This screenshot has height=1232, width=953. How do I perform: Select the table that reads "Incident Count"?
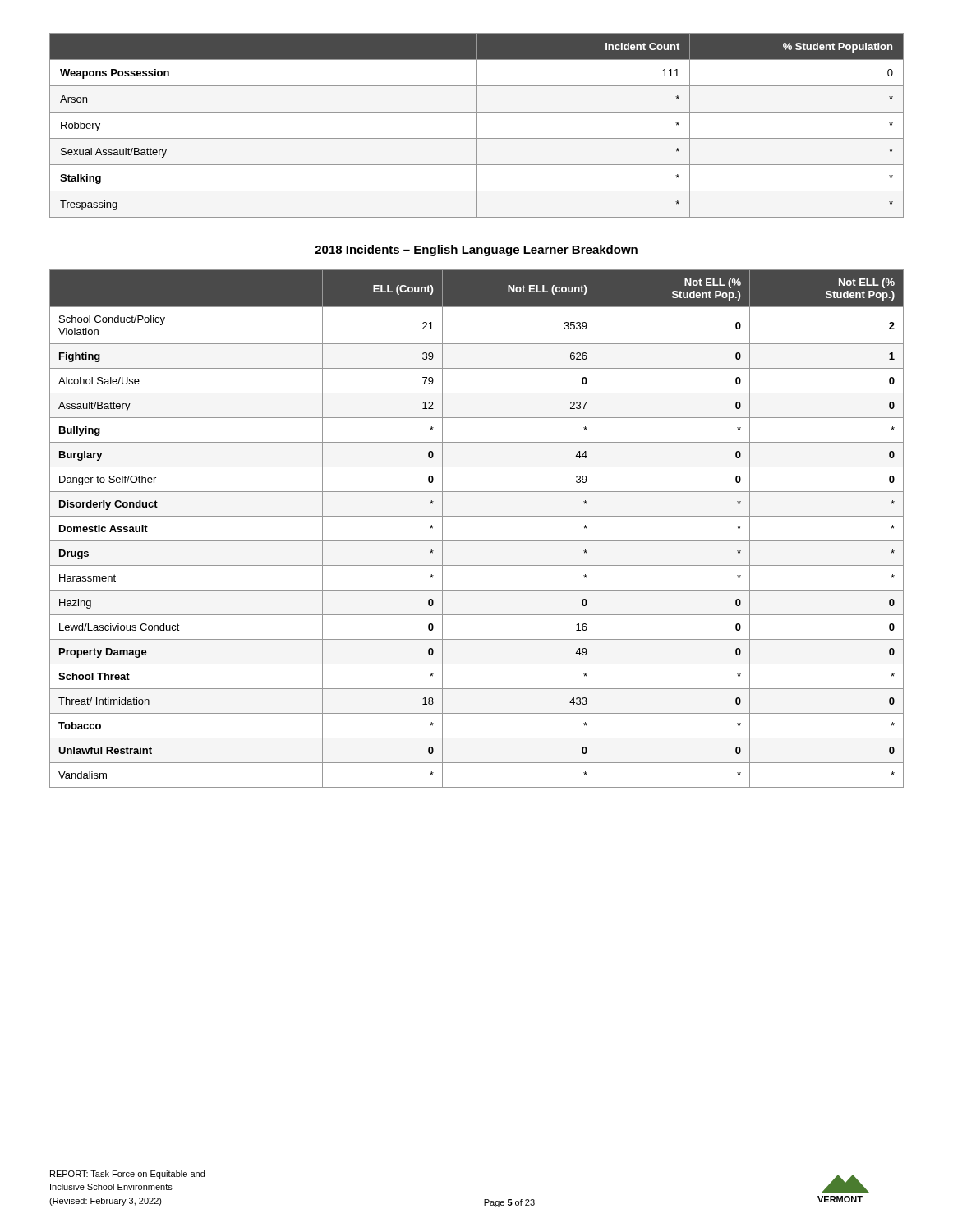(x=476, y=125)
